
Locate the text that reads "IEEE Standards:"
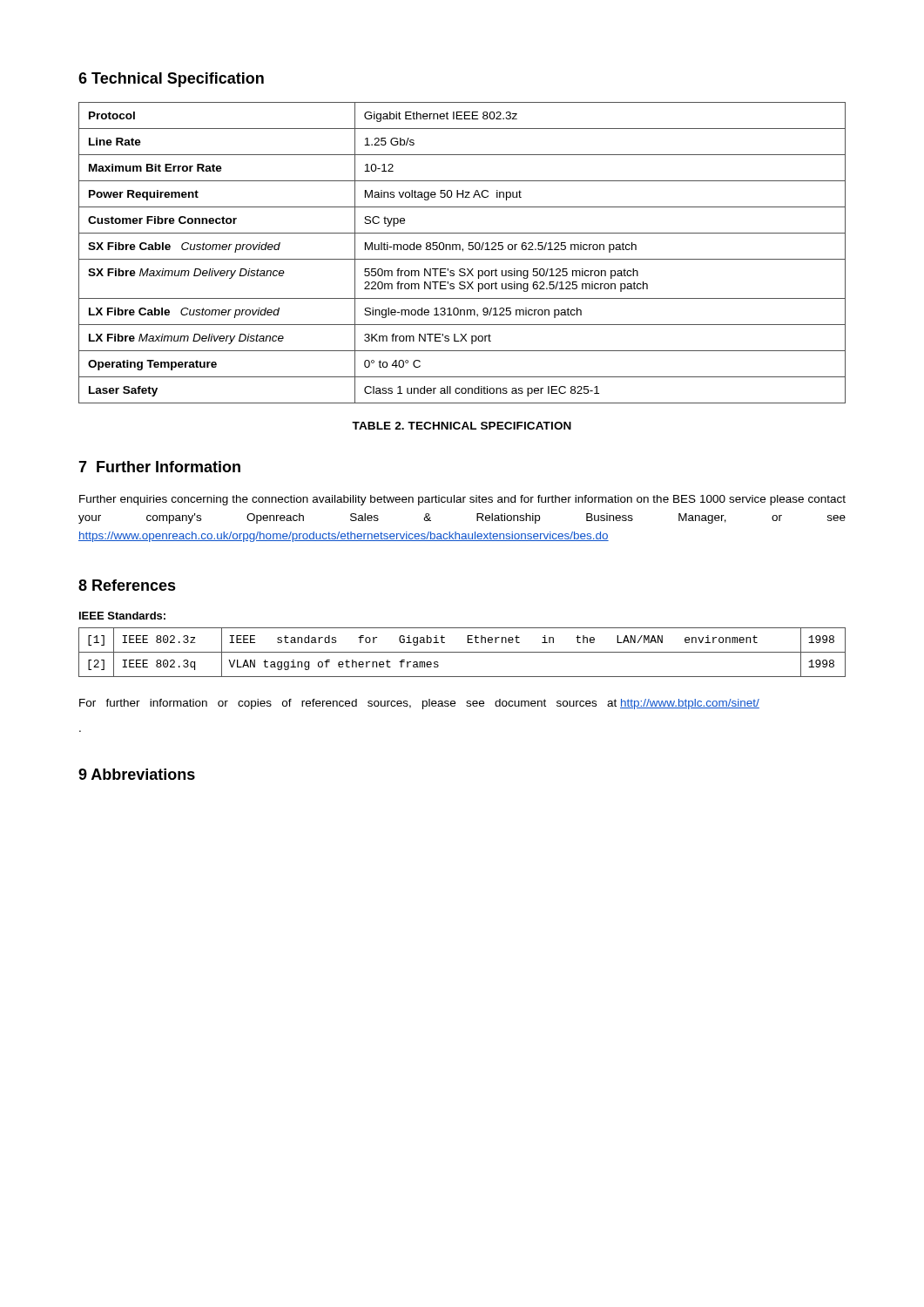[x=122, y=615]
